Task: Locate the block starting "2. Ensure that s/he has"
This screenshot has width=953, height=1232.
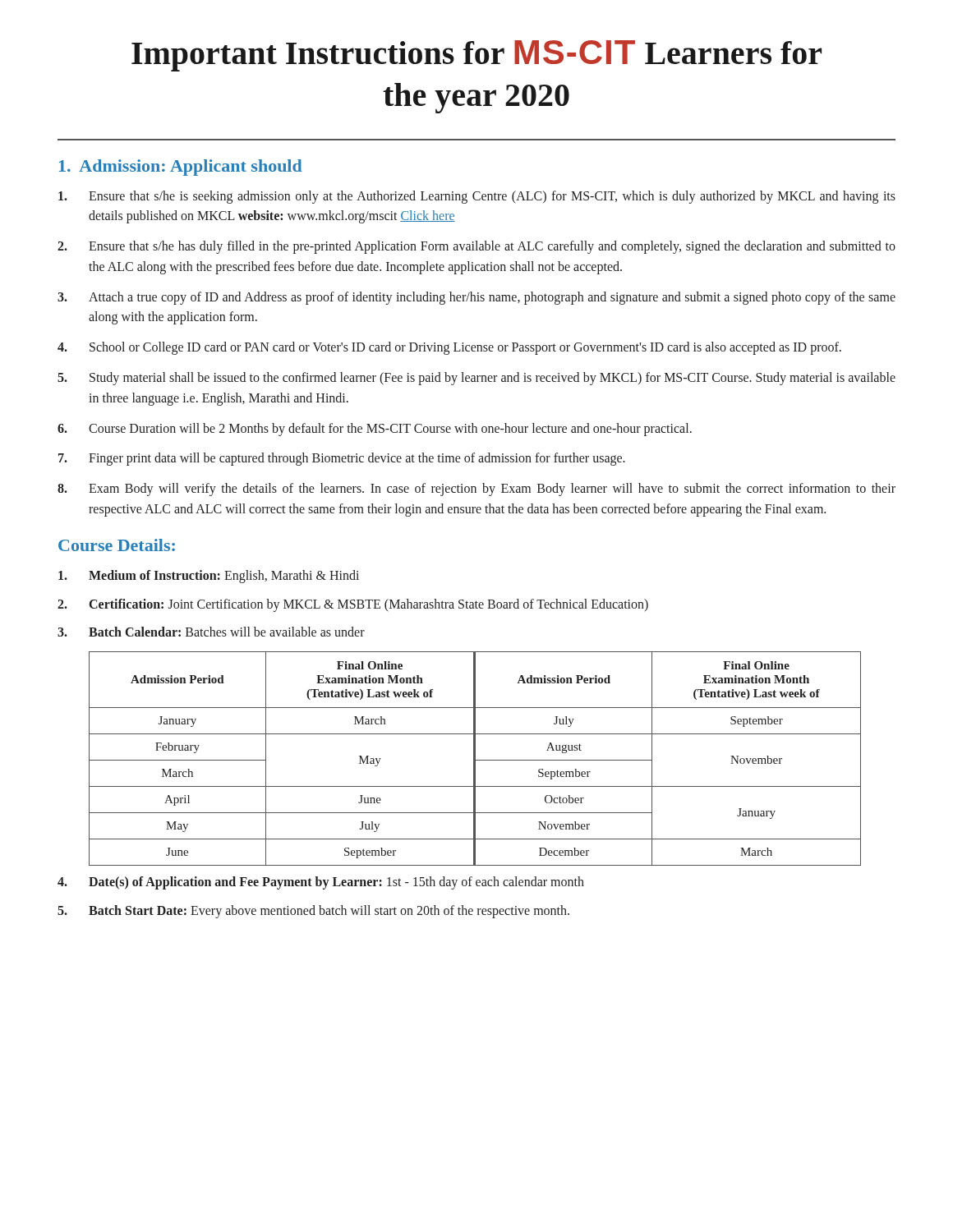Action: pyautogui.click(x=476, y=257)
